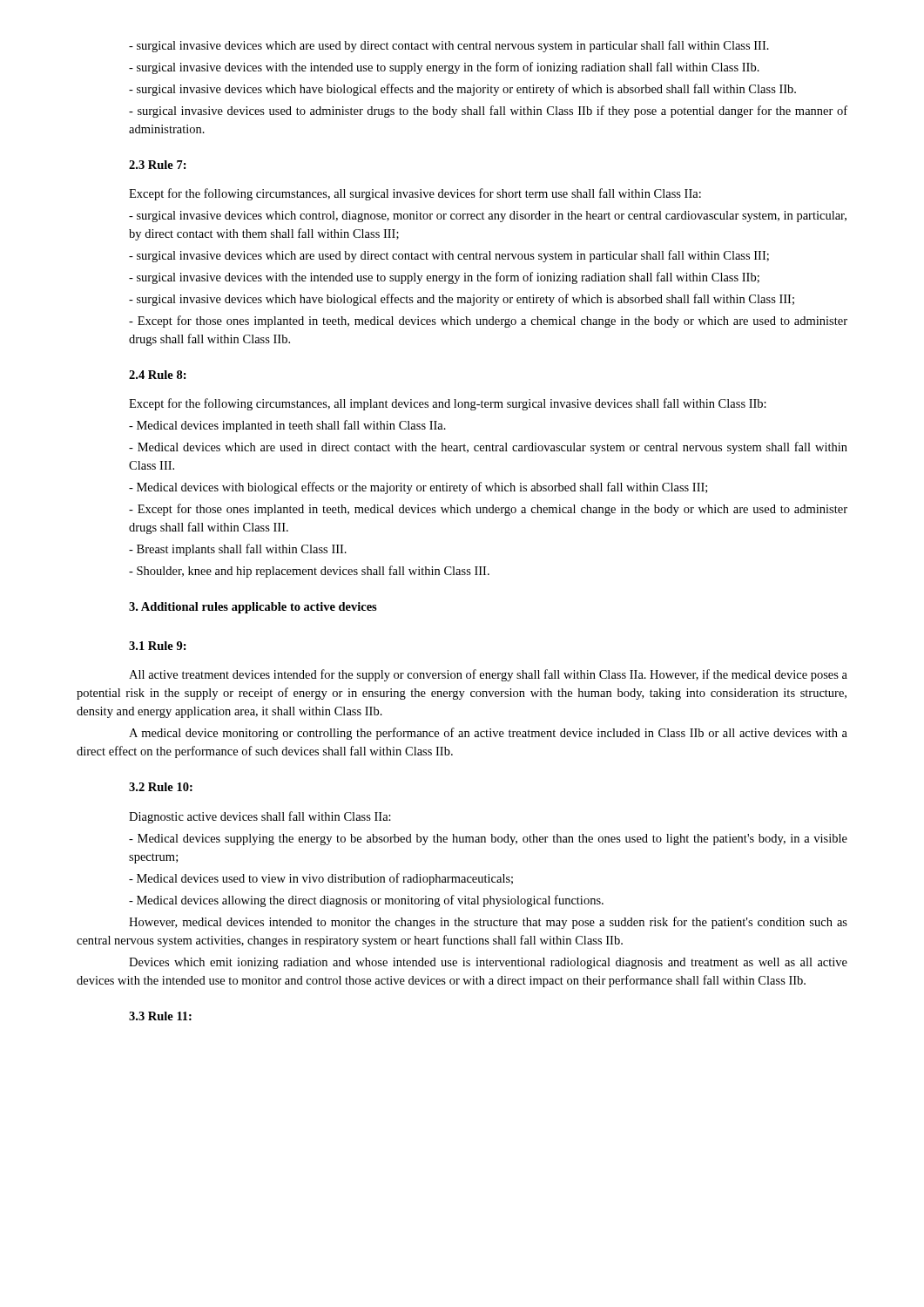
Task: Find the section header that reads "2.3 Rule 7:"
Action: click(x=158, y=165)
